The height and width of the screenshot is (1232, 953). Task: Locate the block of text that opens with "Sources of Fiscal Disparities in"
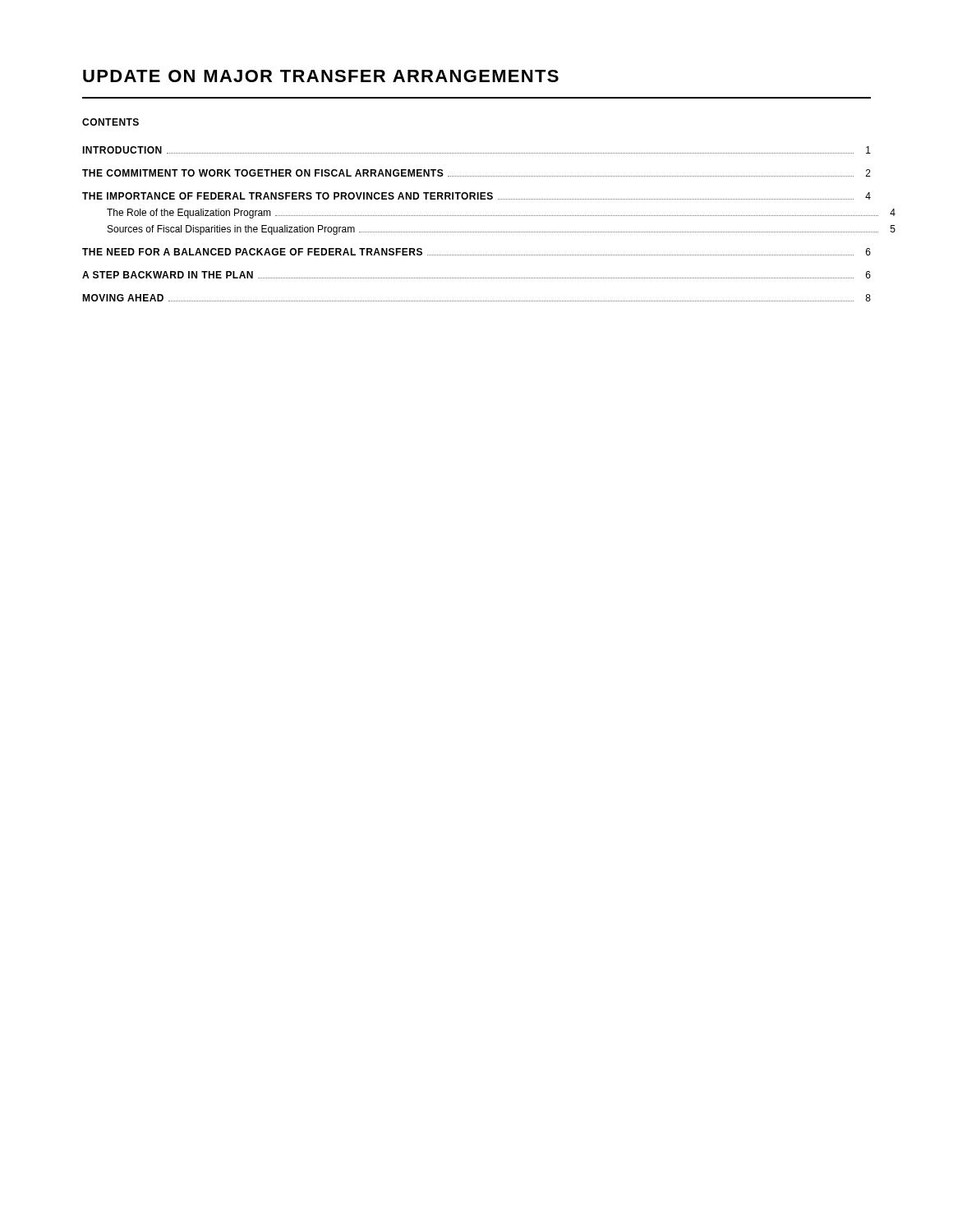tap(476, 229)
